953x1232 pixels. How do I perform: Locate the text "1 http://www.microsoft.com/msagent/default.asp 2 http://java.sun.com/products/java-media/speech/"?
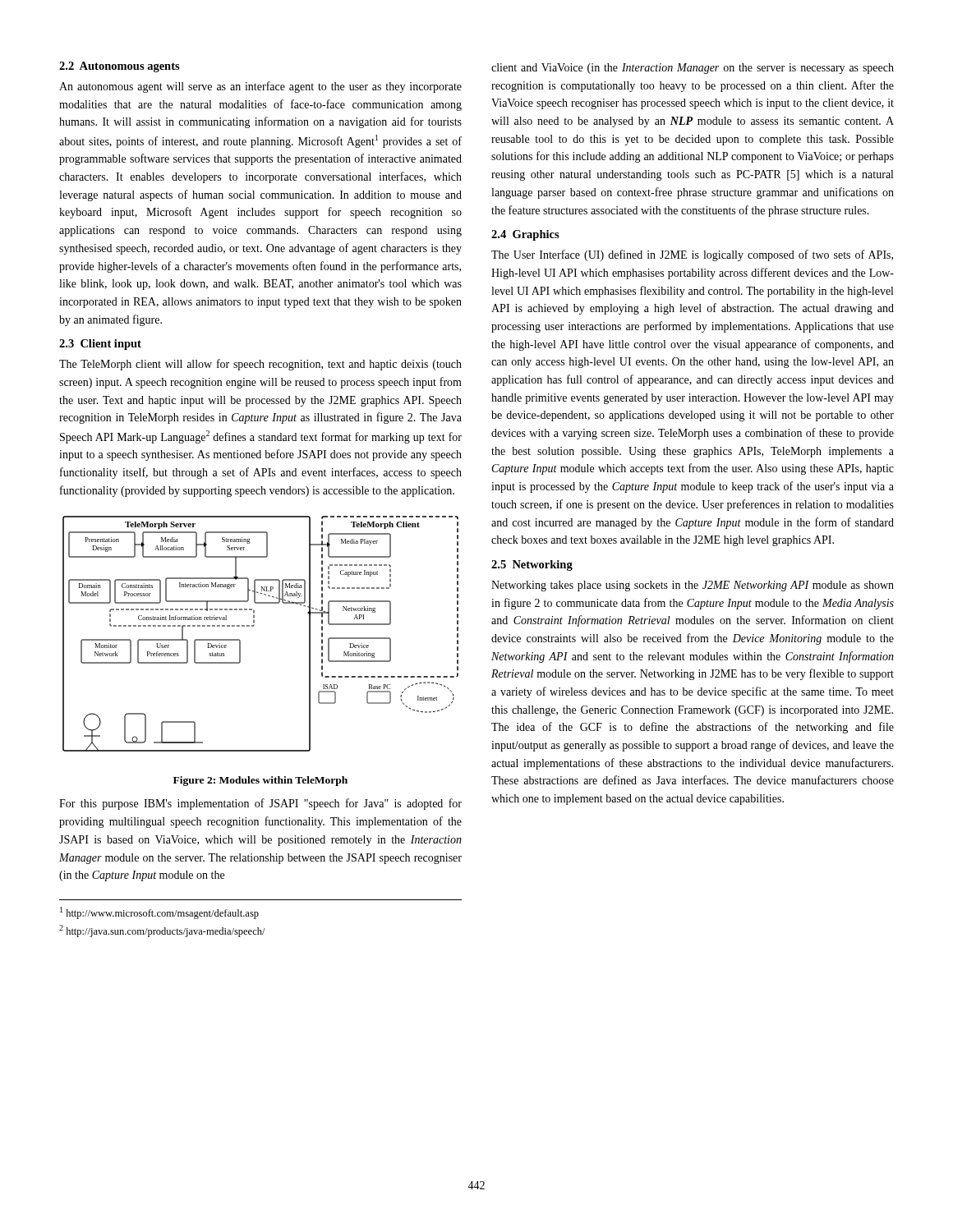260,921
